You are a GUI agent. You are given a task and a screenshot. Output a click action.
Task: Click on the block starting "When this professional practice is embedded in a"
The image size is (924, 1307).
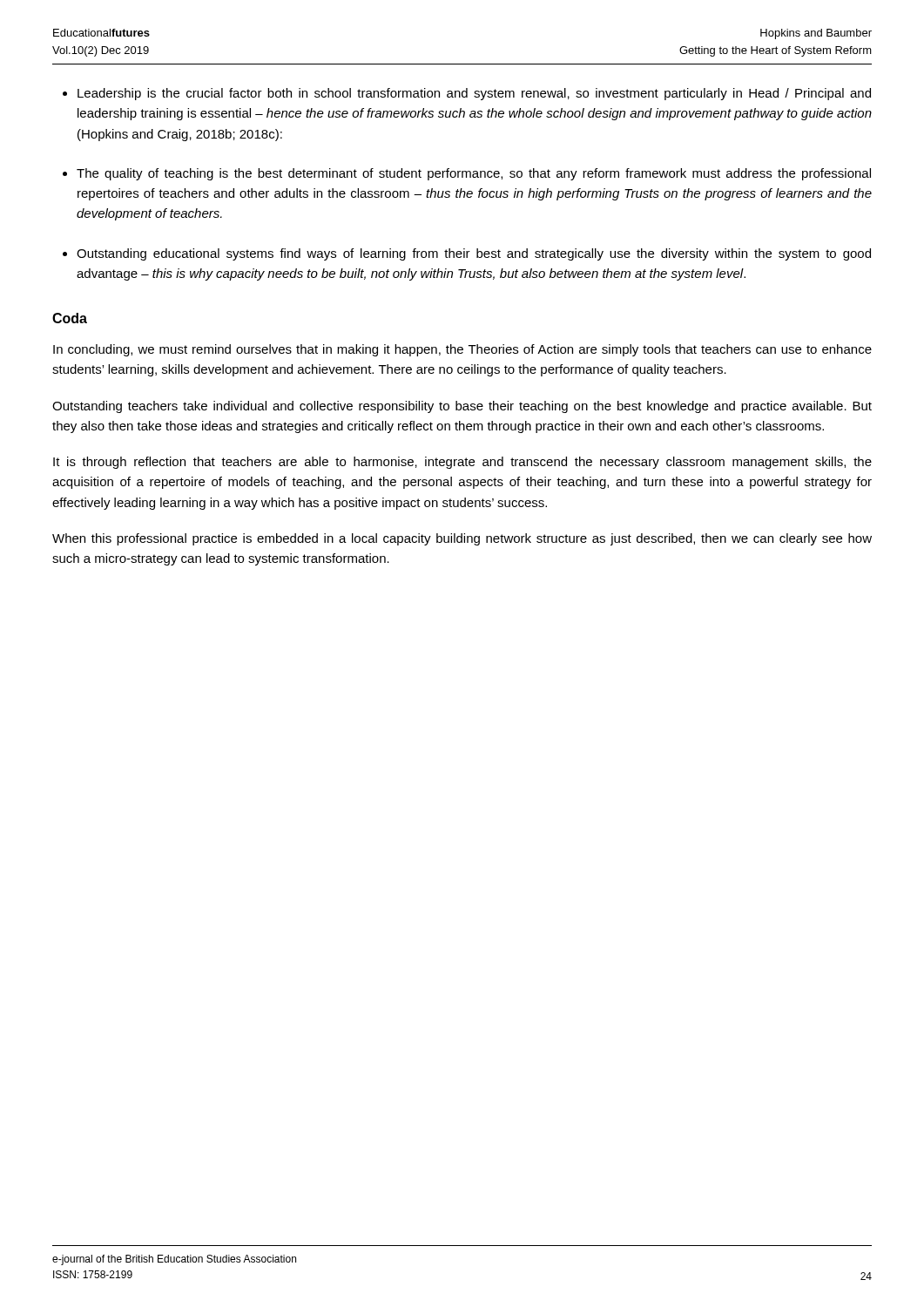coord(462,548)
